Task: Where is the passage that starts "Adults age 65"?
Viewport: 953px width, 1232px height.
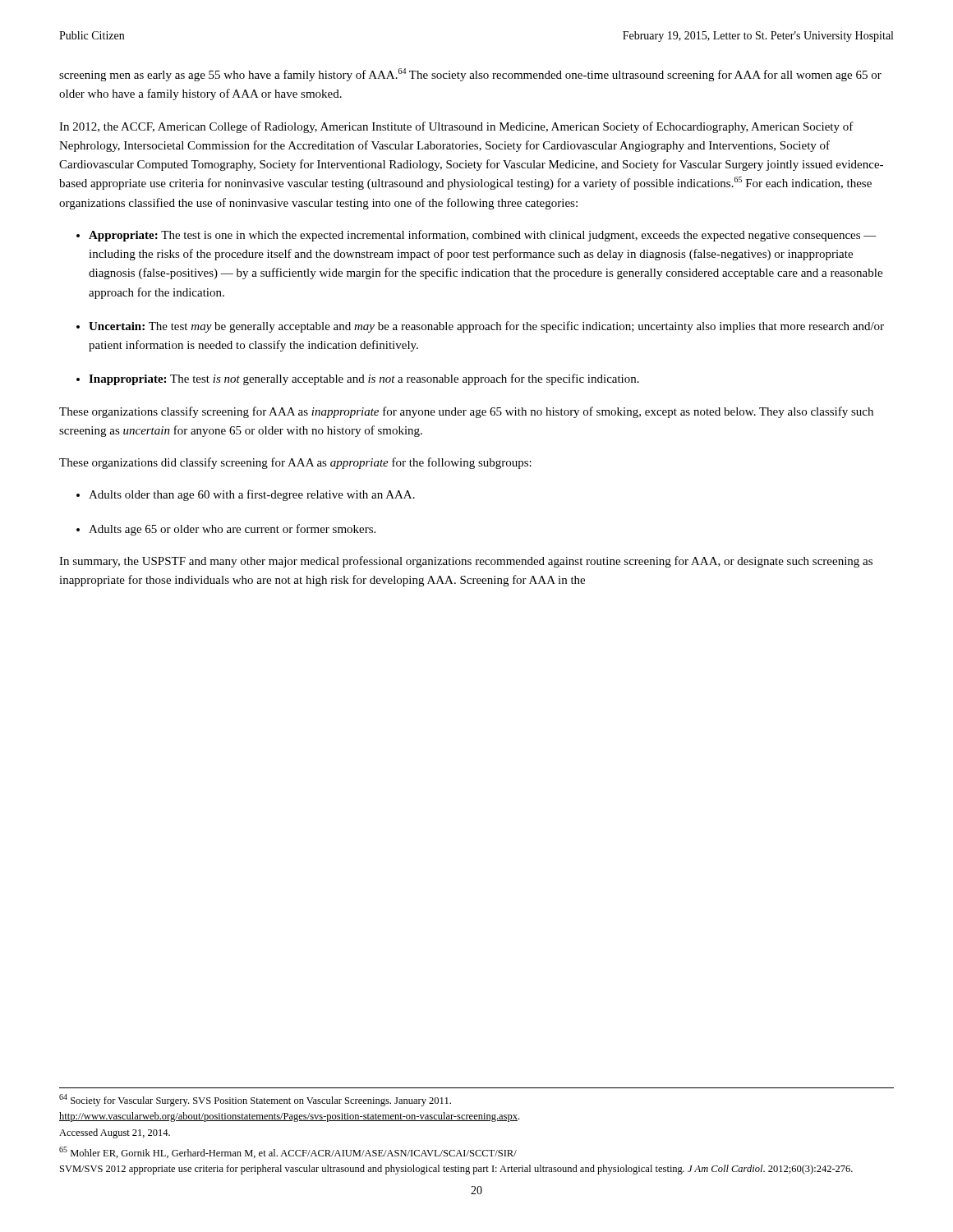Action: pyautogui.click(x=233, y=529)
